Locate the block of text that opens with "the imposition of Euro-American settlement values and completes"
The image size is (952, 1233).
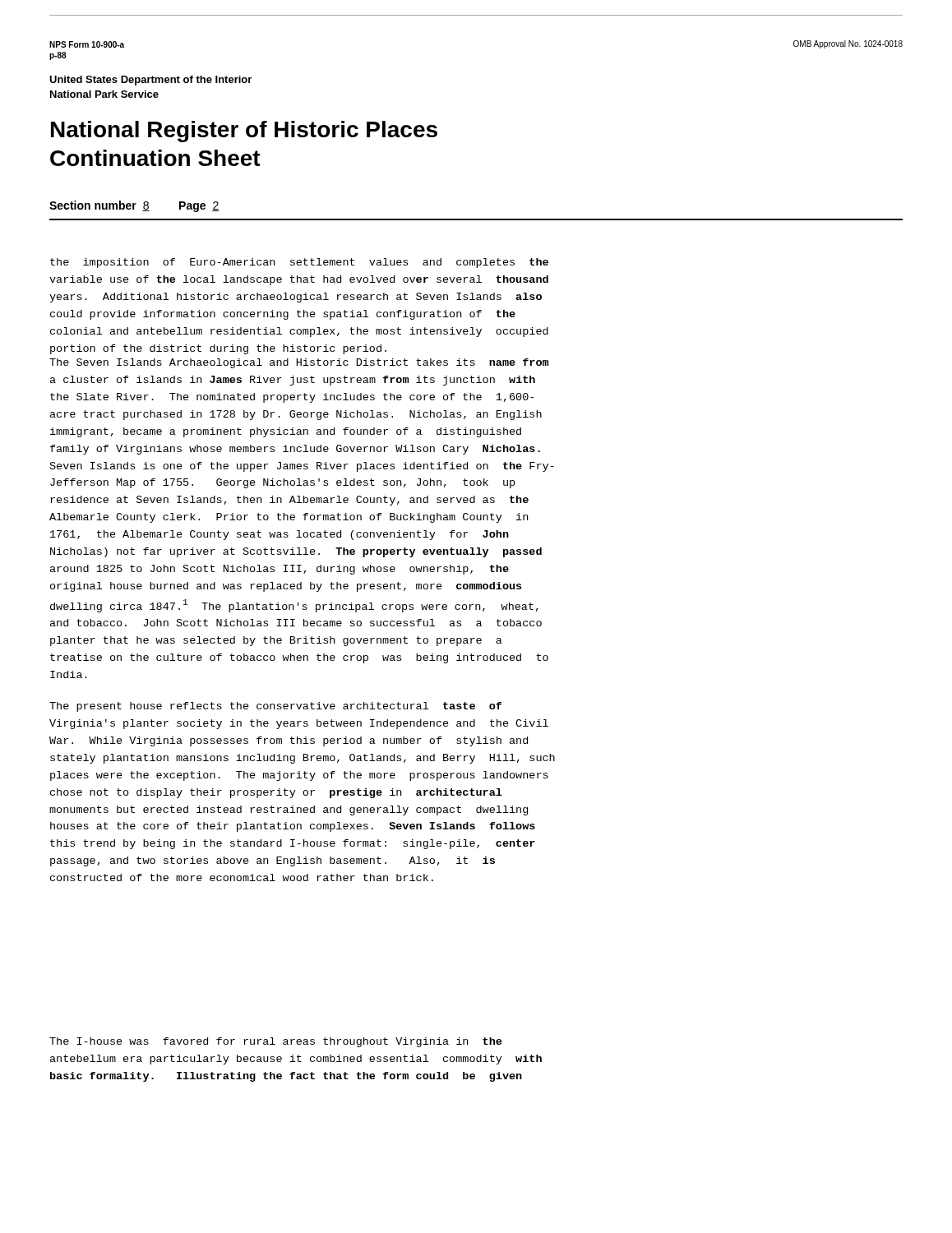click(x=299, y=306)
